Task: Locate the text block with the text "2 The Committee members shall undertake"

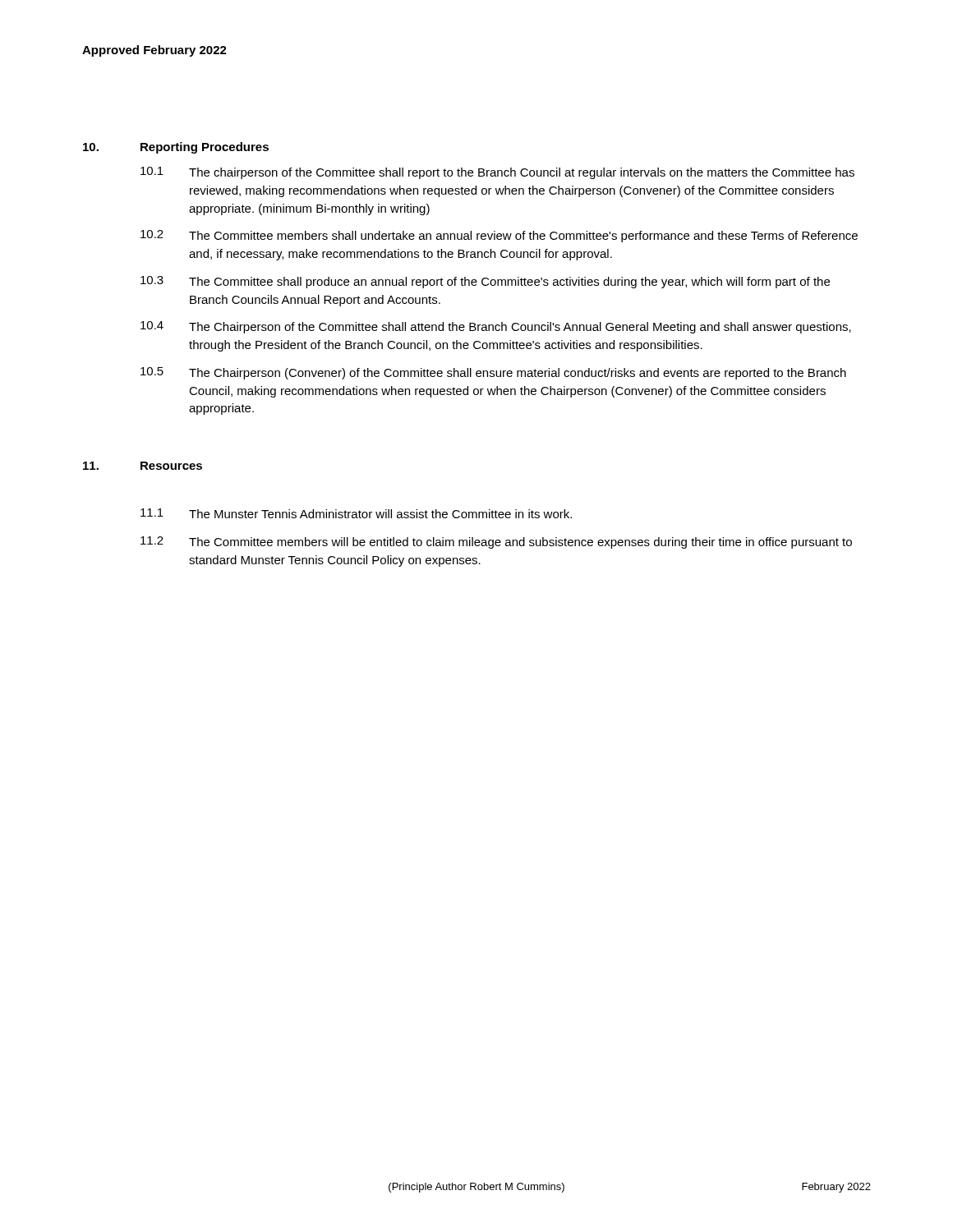Action: pos(505,245)
